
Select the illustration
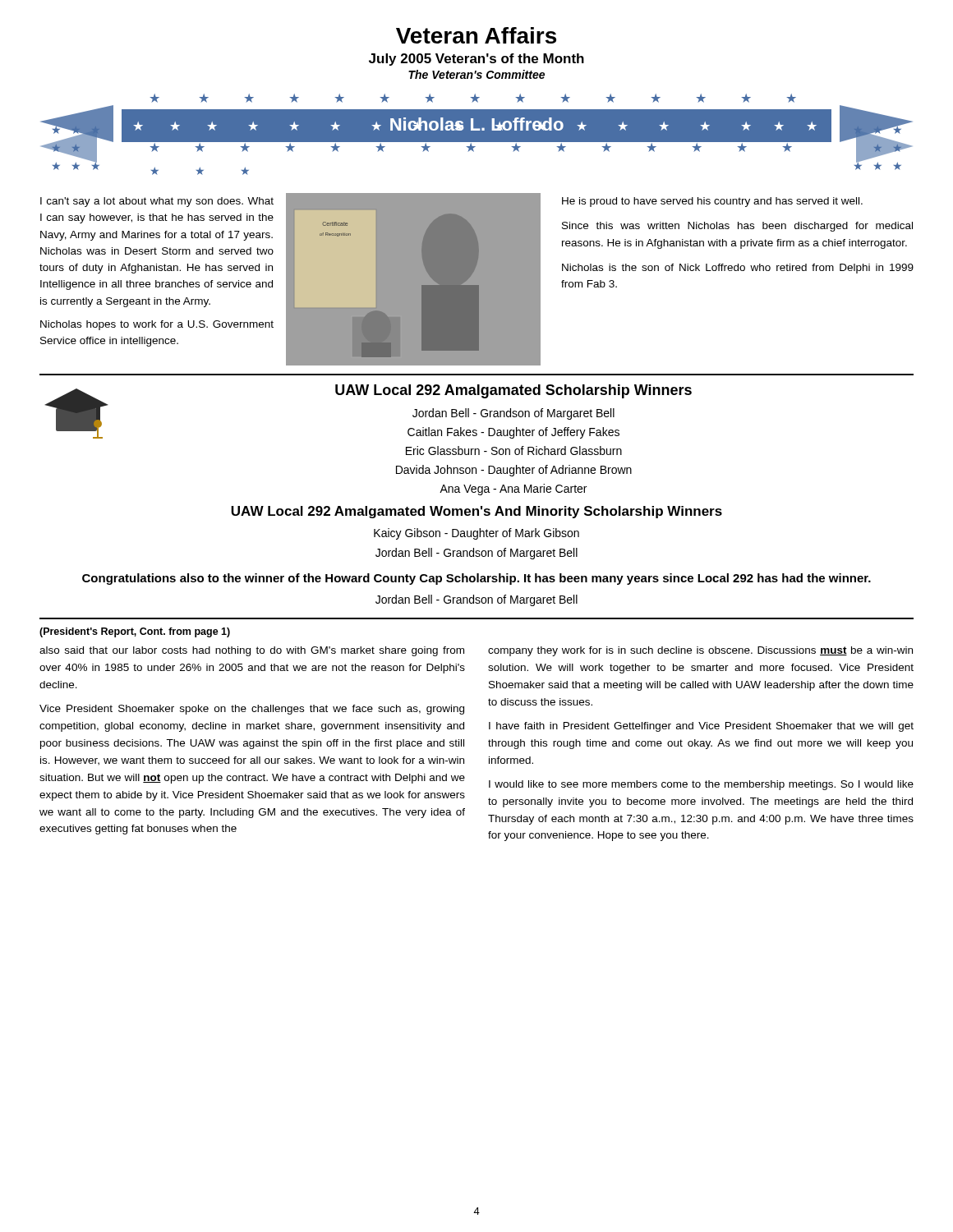click(476, 138)
